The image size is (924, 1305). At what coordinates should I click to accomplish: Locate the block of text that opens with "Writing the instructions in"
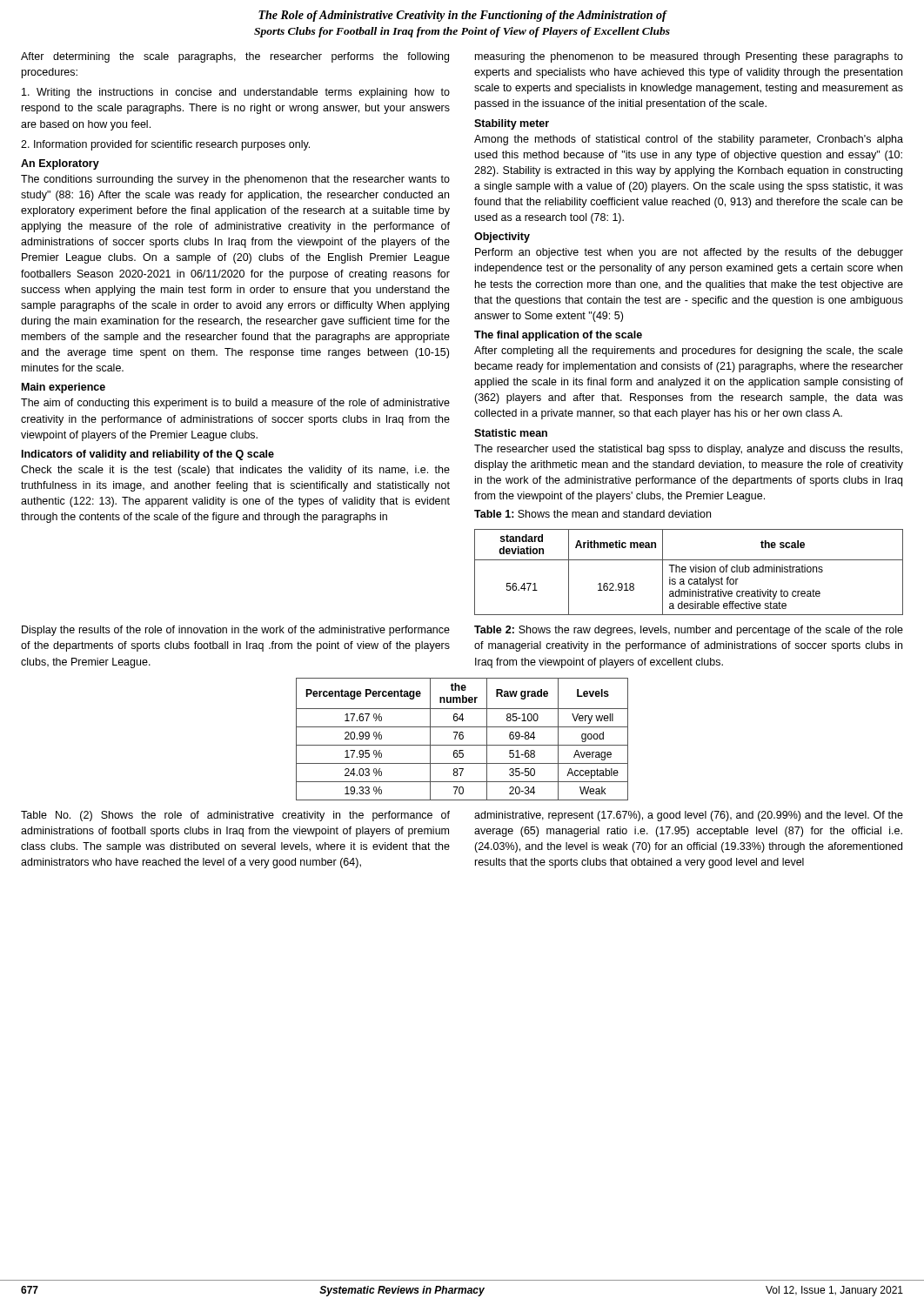click(235, 108)
